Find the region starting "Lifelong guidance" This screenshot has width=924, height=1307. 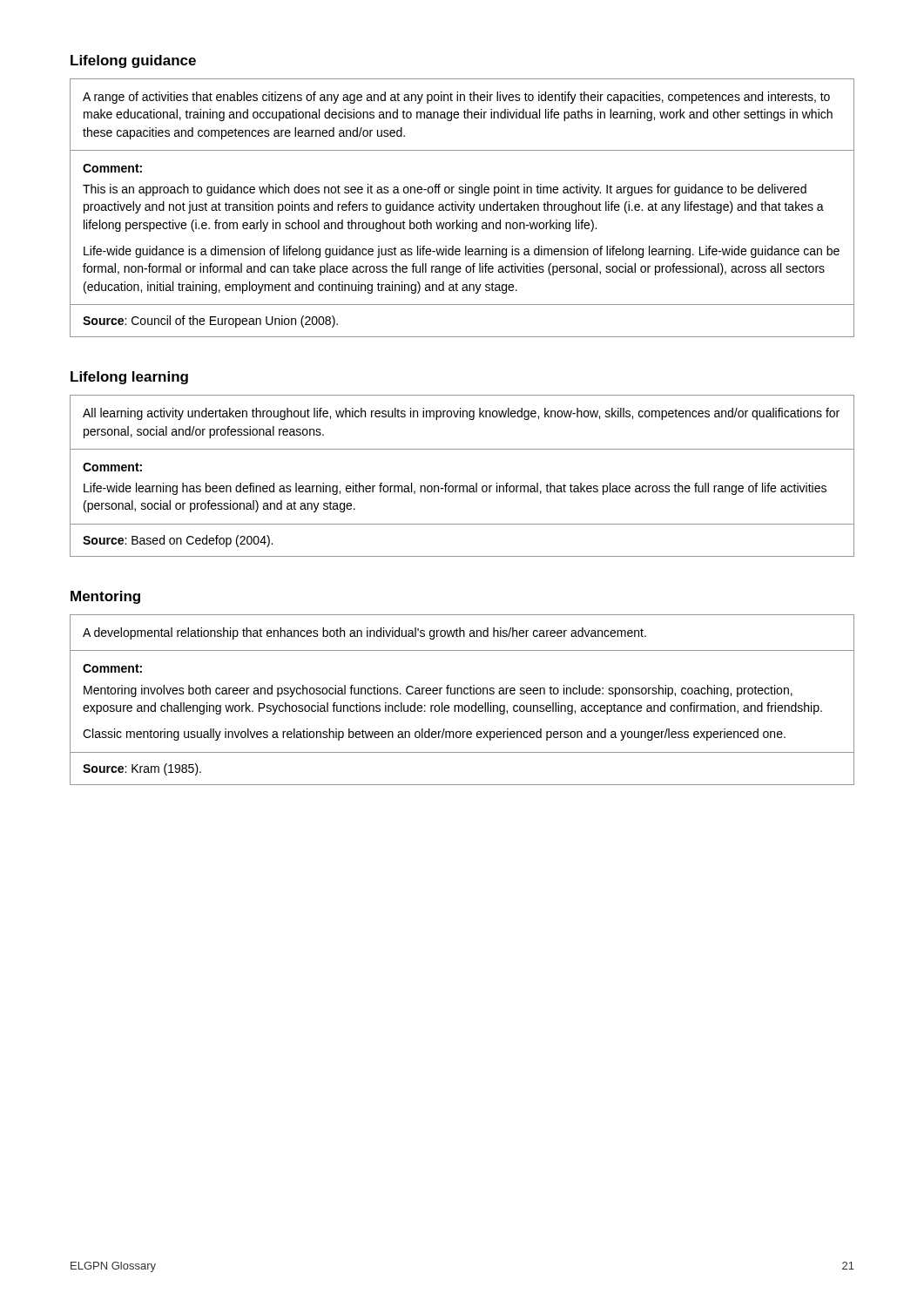click(x=133, y=61)
